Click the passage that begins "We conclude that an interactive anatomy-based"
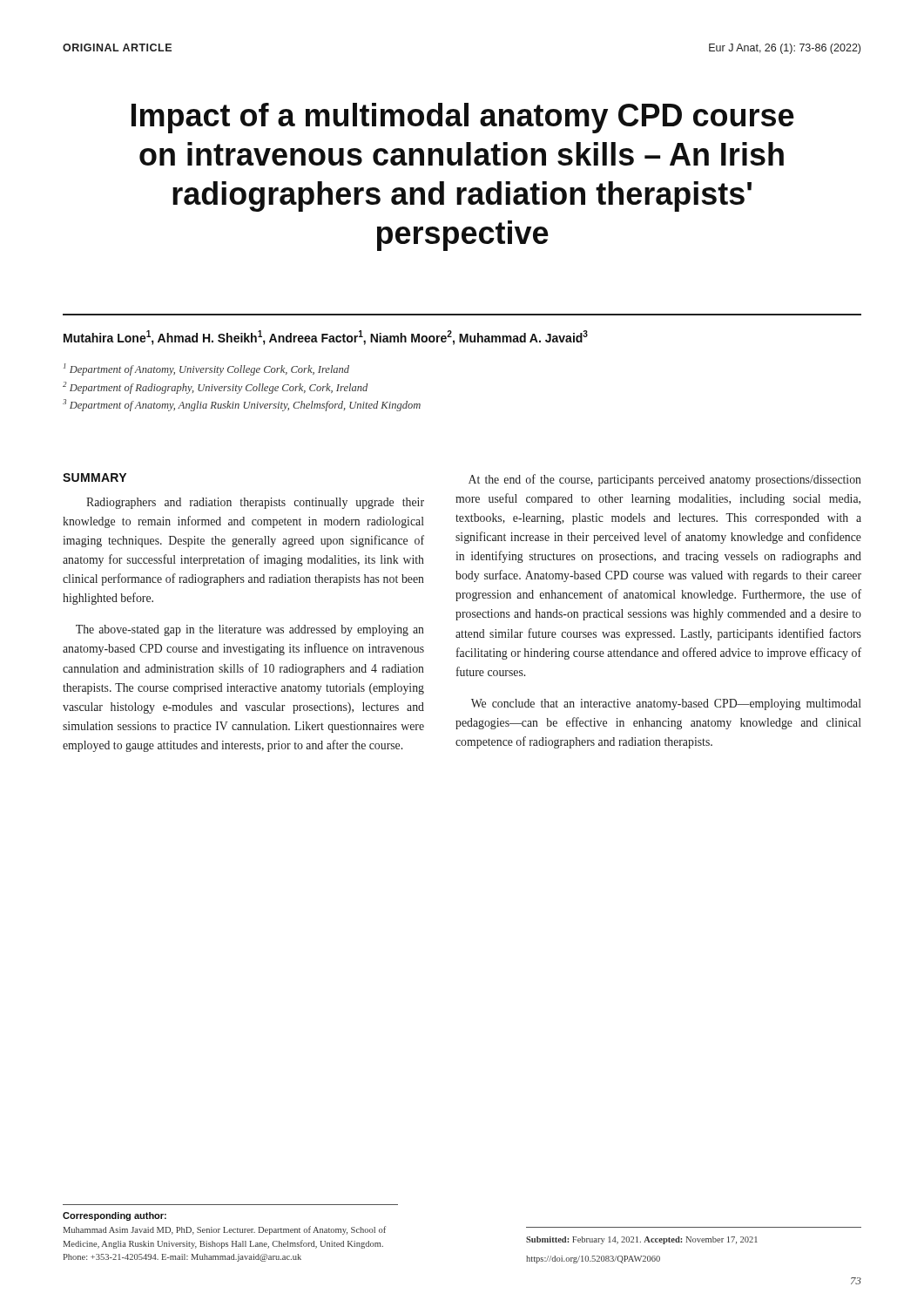Viewport: 924px width, 1307px height. click(x=658, y=723)
